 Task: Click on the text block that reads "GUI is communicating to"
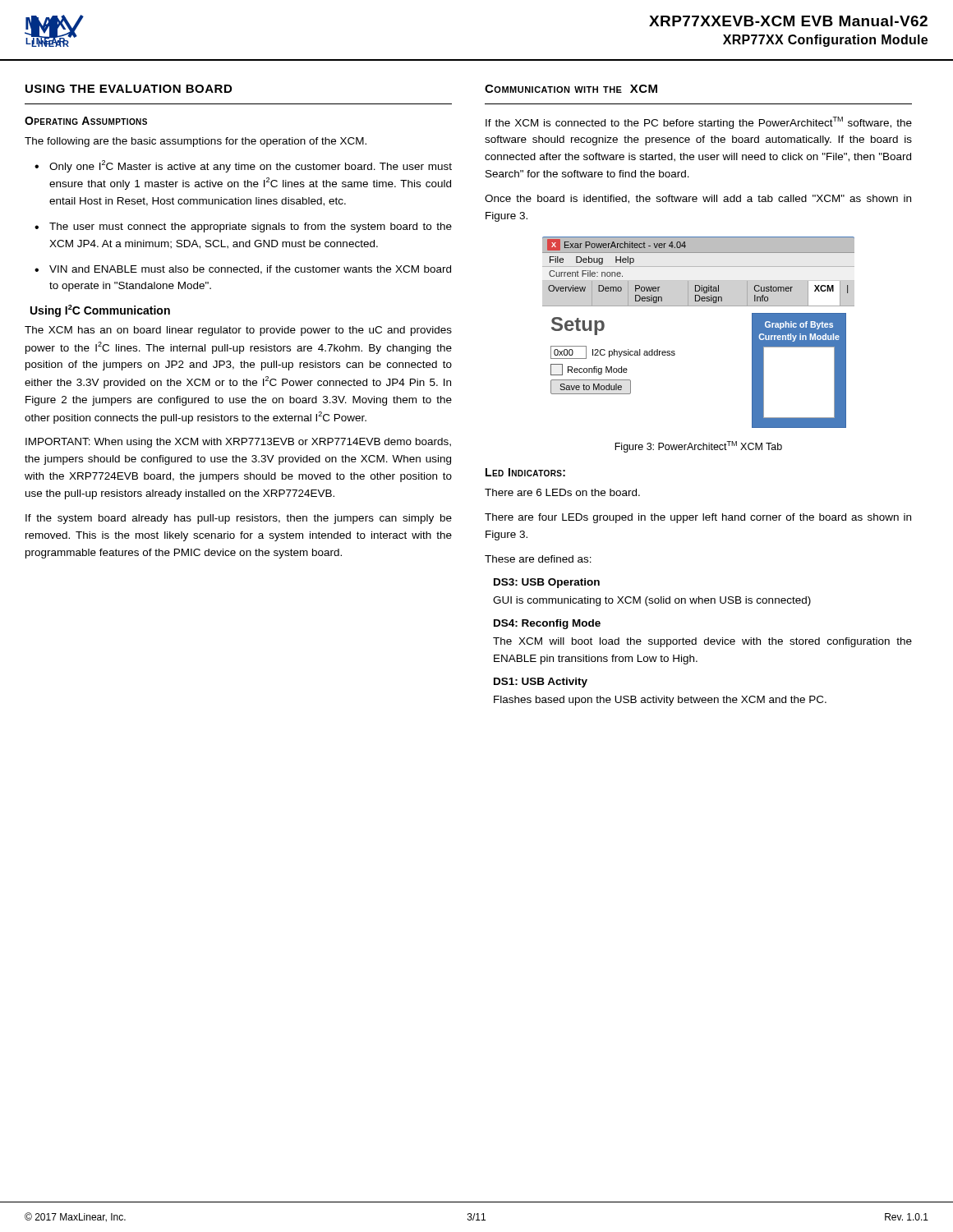point(652,600)
